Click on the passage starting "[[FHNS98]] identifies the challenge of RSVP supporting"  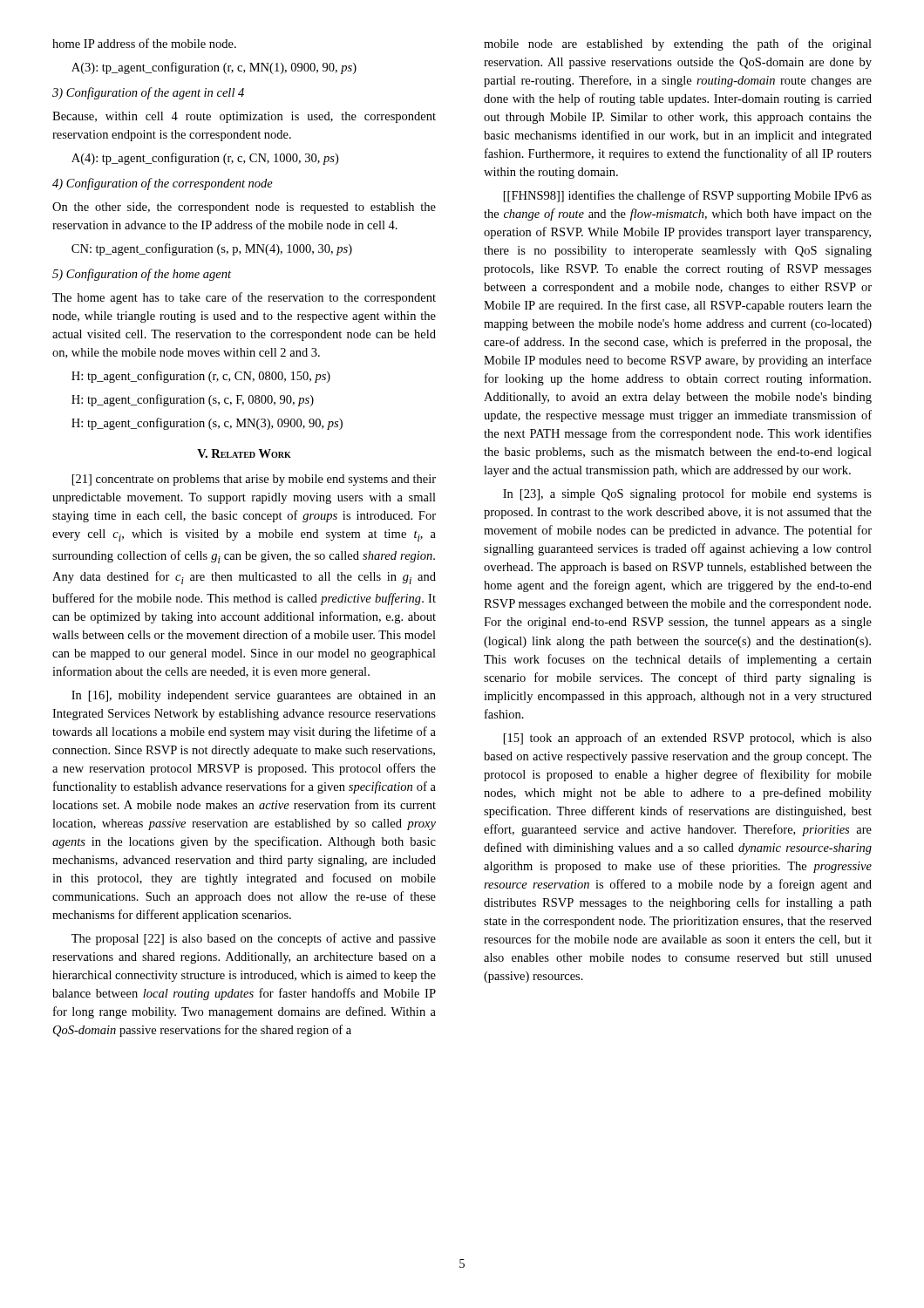(678, 333)
